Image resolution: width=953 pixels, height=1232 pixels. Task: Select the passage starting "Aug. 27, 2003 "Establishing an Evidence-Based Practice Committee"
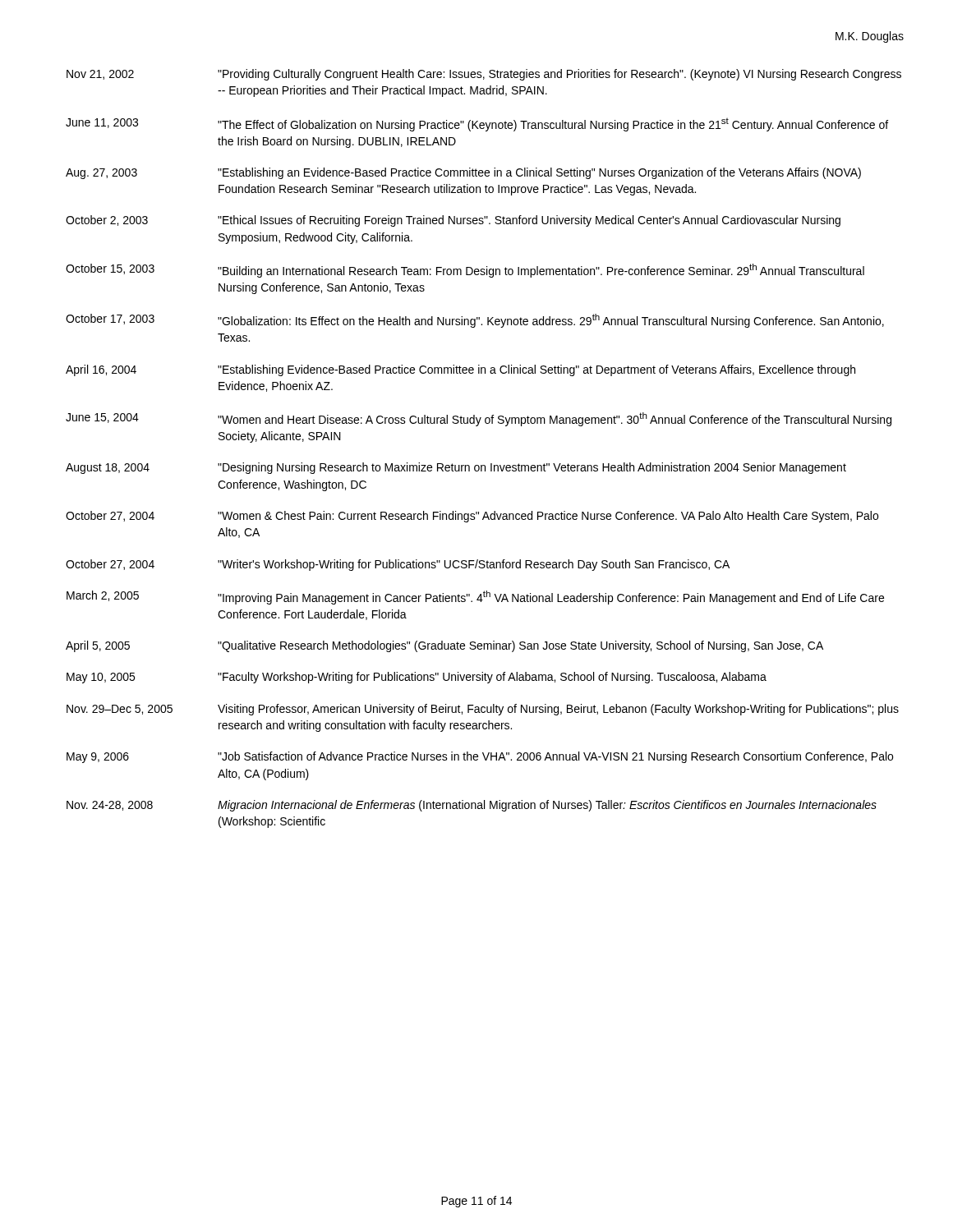485,181
